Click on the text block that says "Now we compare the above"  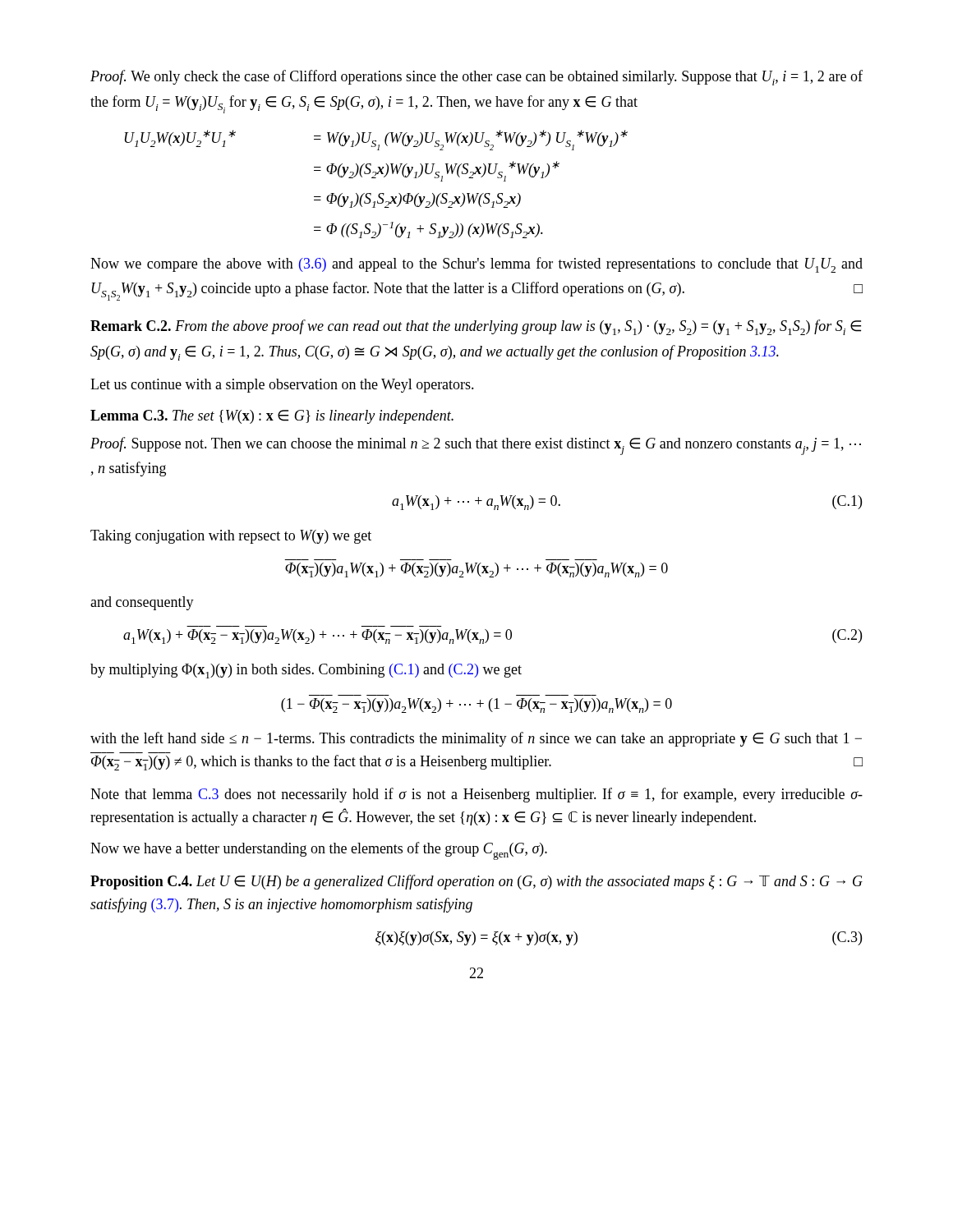click(476, 278)
